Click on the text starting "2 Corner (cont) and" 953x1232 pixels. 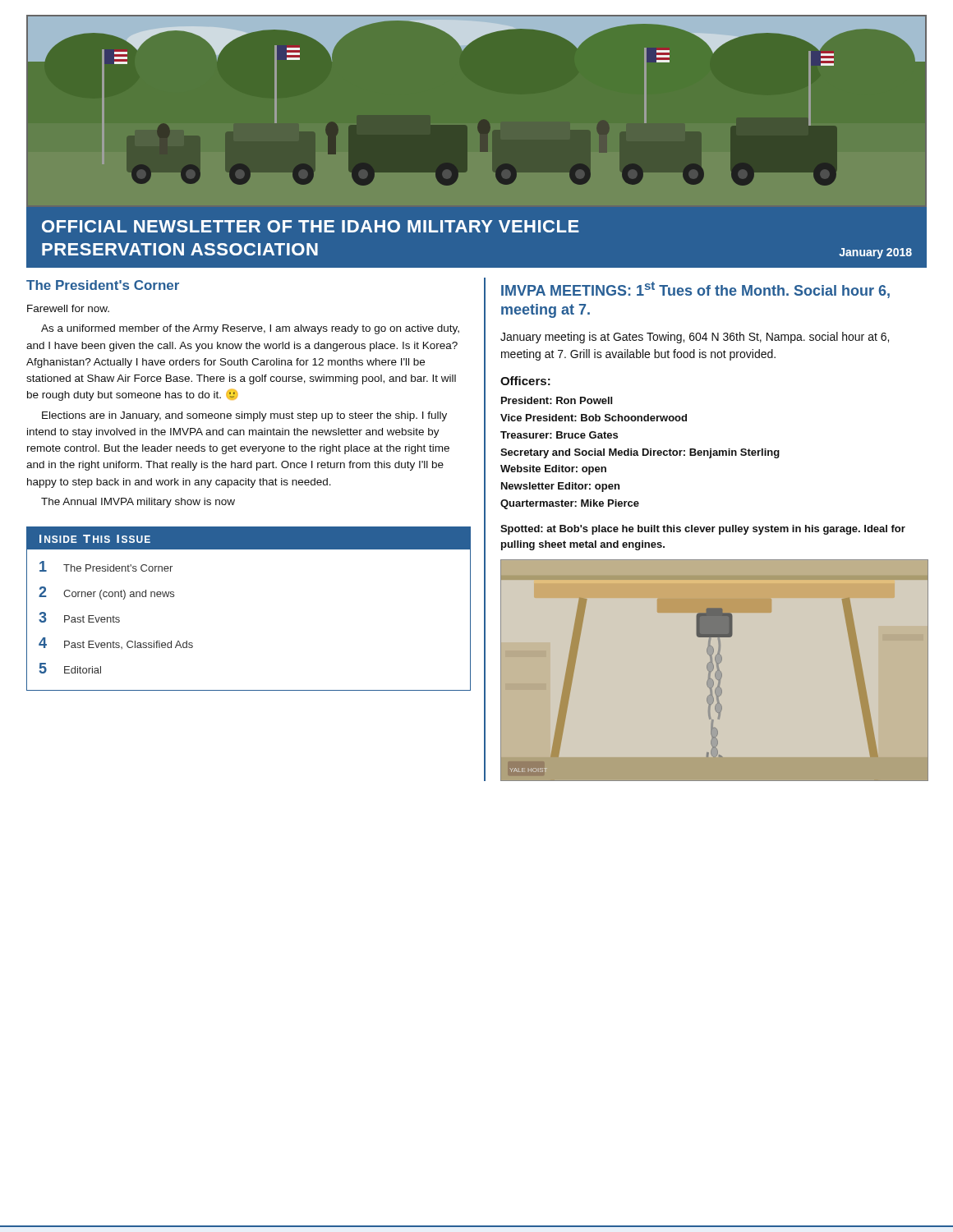coord(107,593)
